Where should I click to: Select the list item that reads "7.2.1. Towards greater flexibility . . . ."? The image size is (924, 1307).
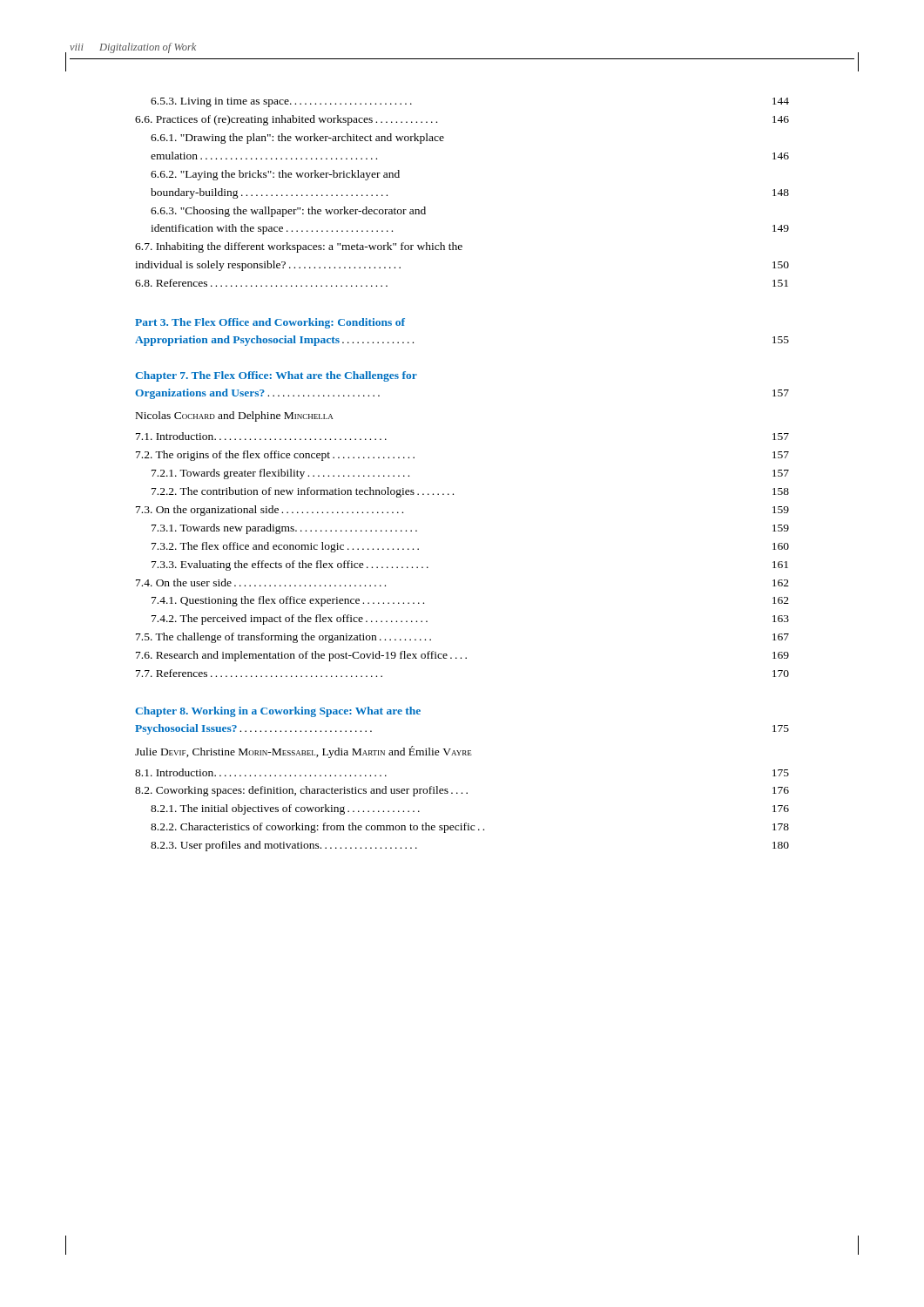230,474
